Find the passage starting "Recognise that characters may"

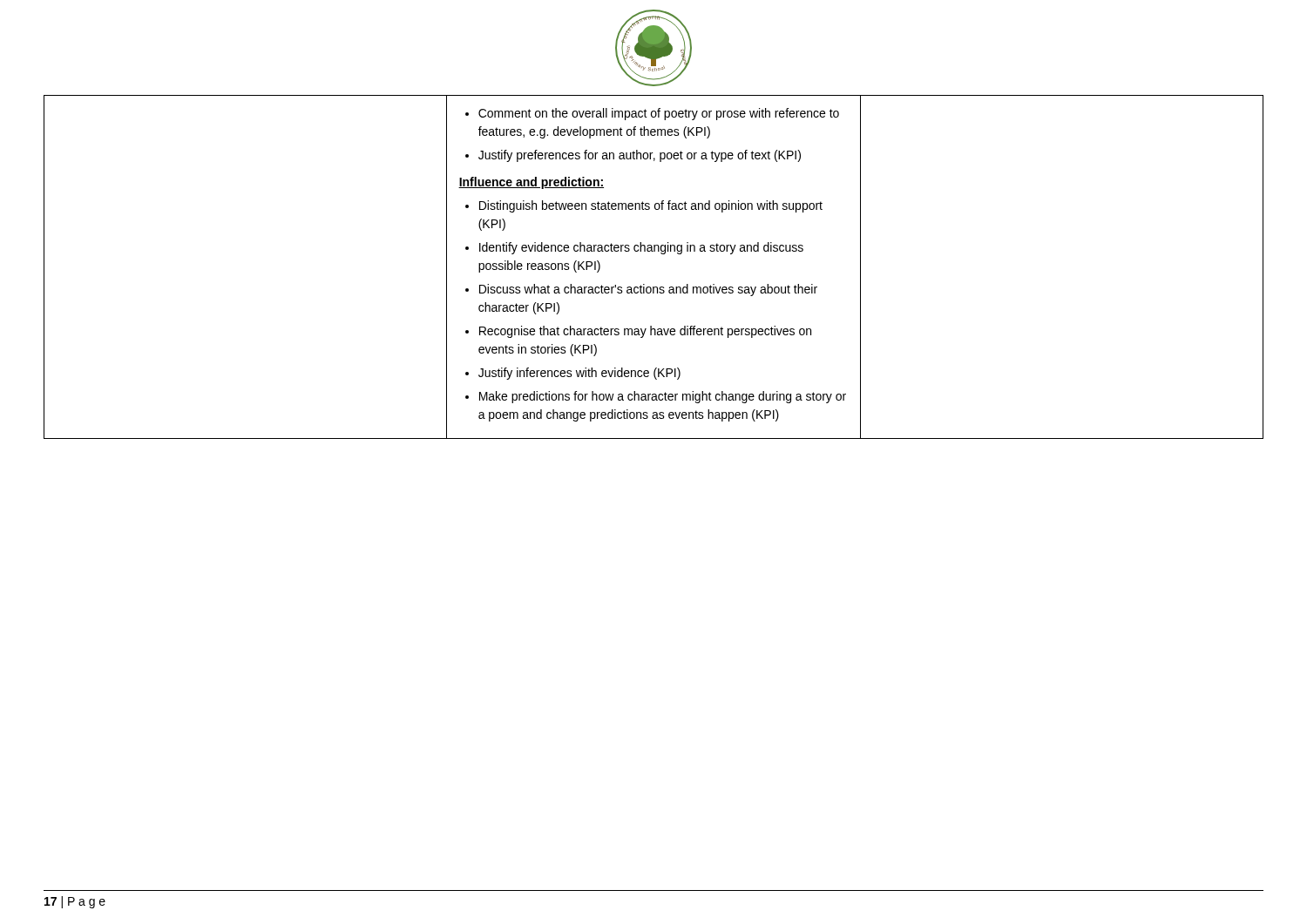tap(645, 340)
